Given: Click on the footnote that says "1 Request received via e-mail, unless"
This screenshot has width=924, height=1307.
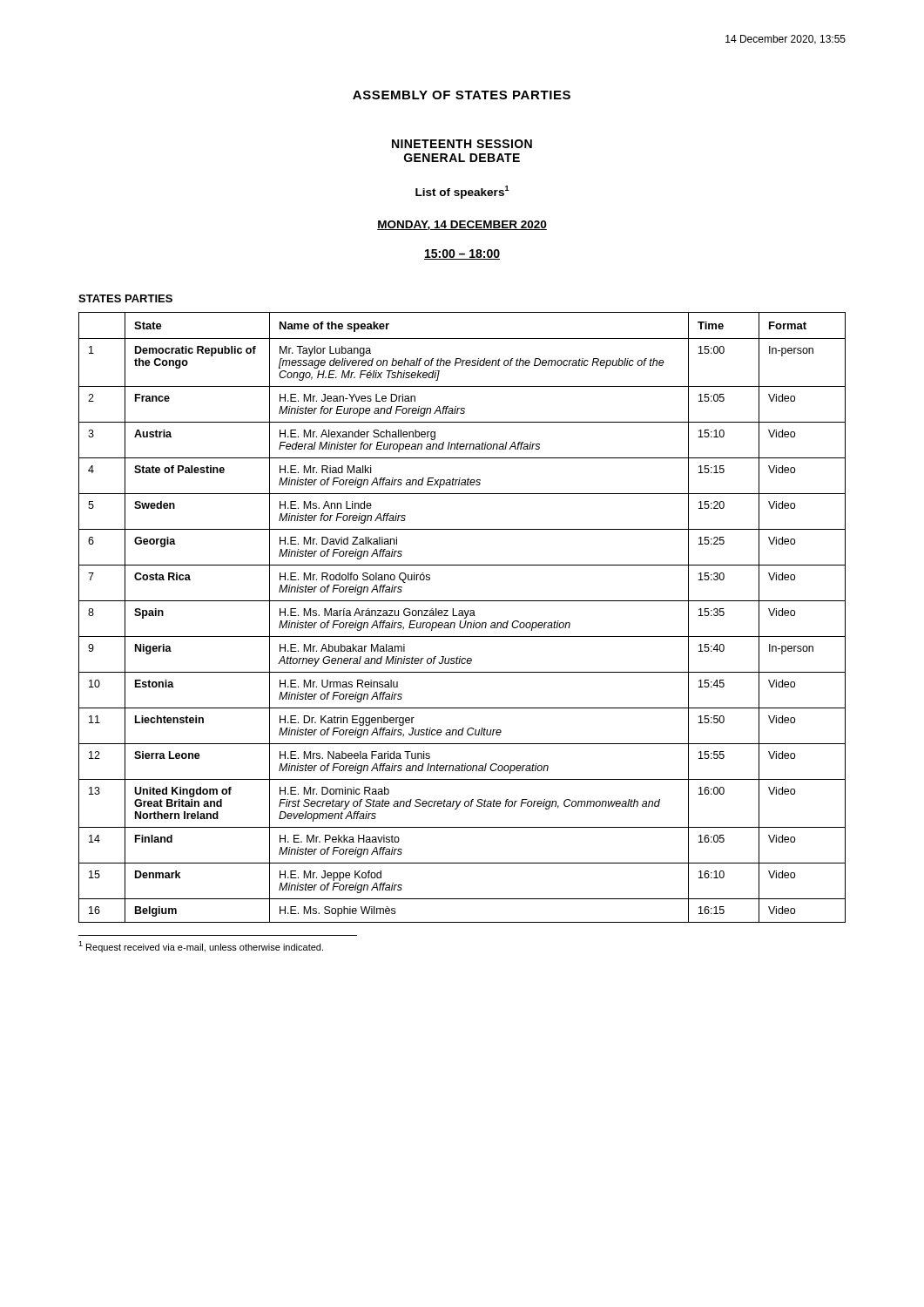Looking at the screenshot, I should click(201, 945).
